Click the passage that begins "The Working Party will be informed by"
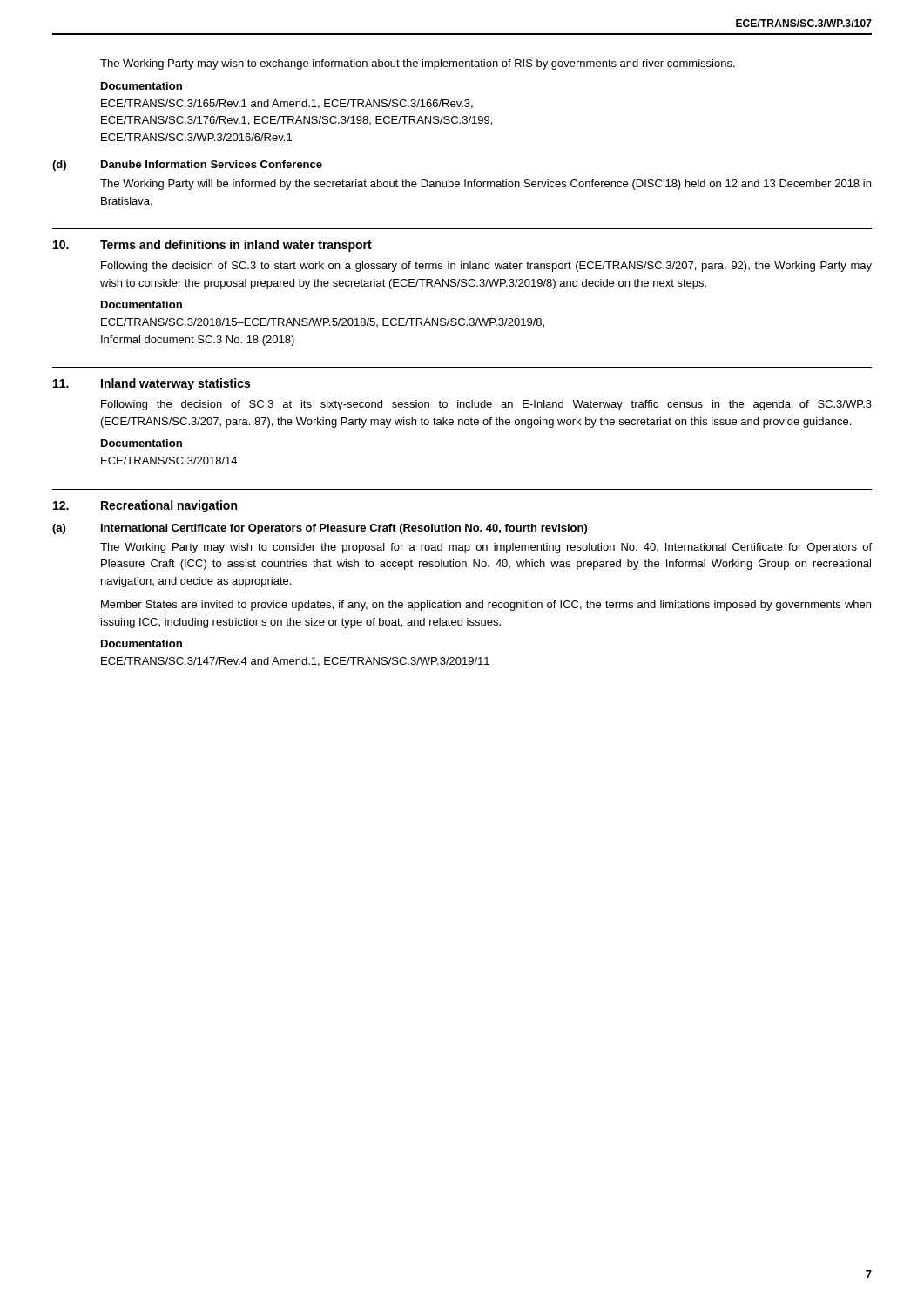The width and height of the screenshot is (924, 1307). coord(486,192)
